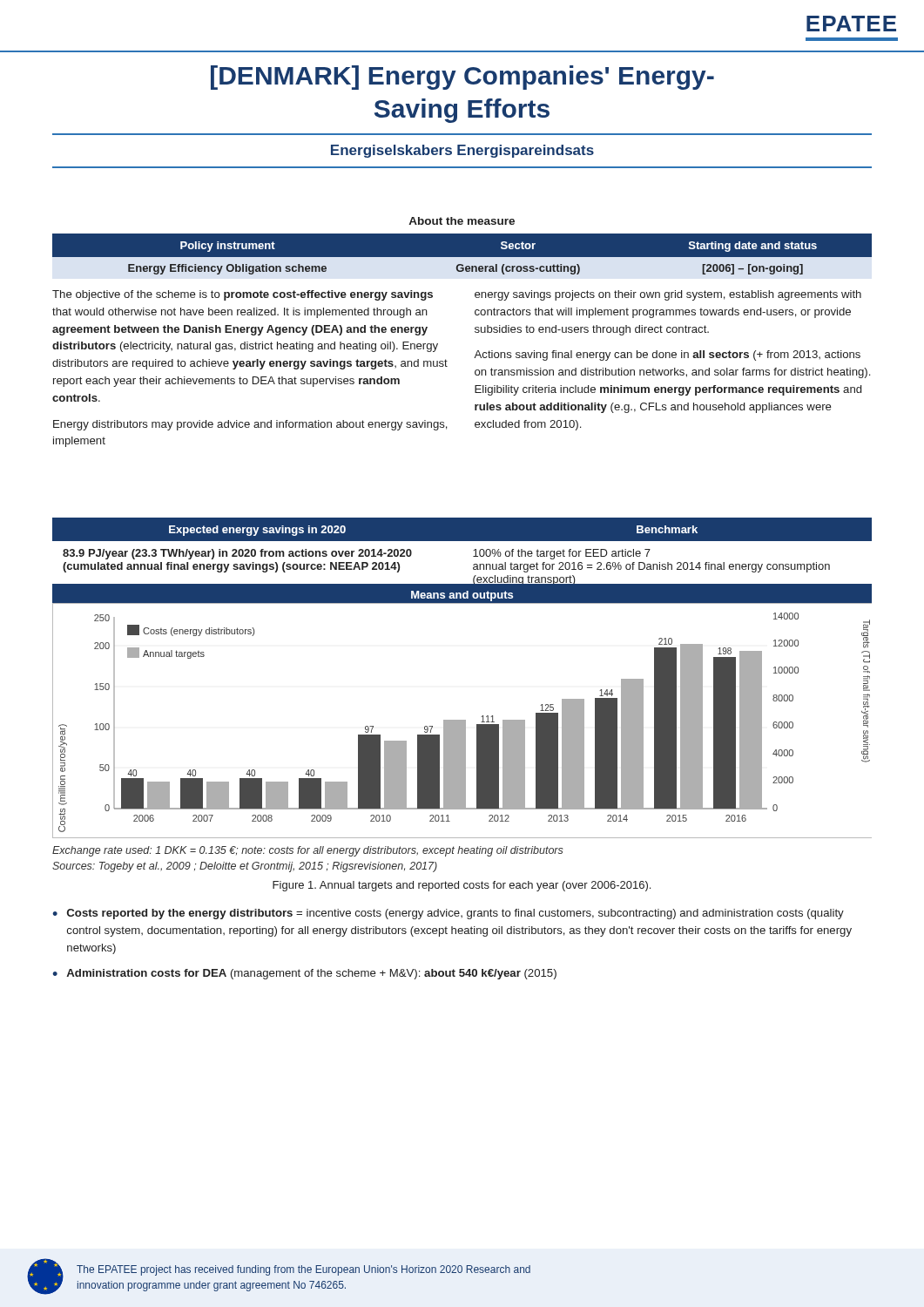Find the section header that reads "About the measure"
Image resolution: width=924 pixels, height=1307 pixels.
[462, 221]
